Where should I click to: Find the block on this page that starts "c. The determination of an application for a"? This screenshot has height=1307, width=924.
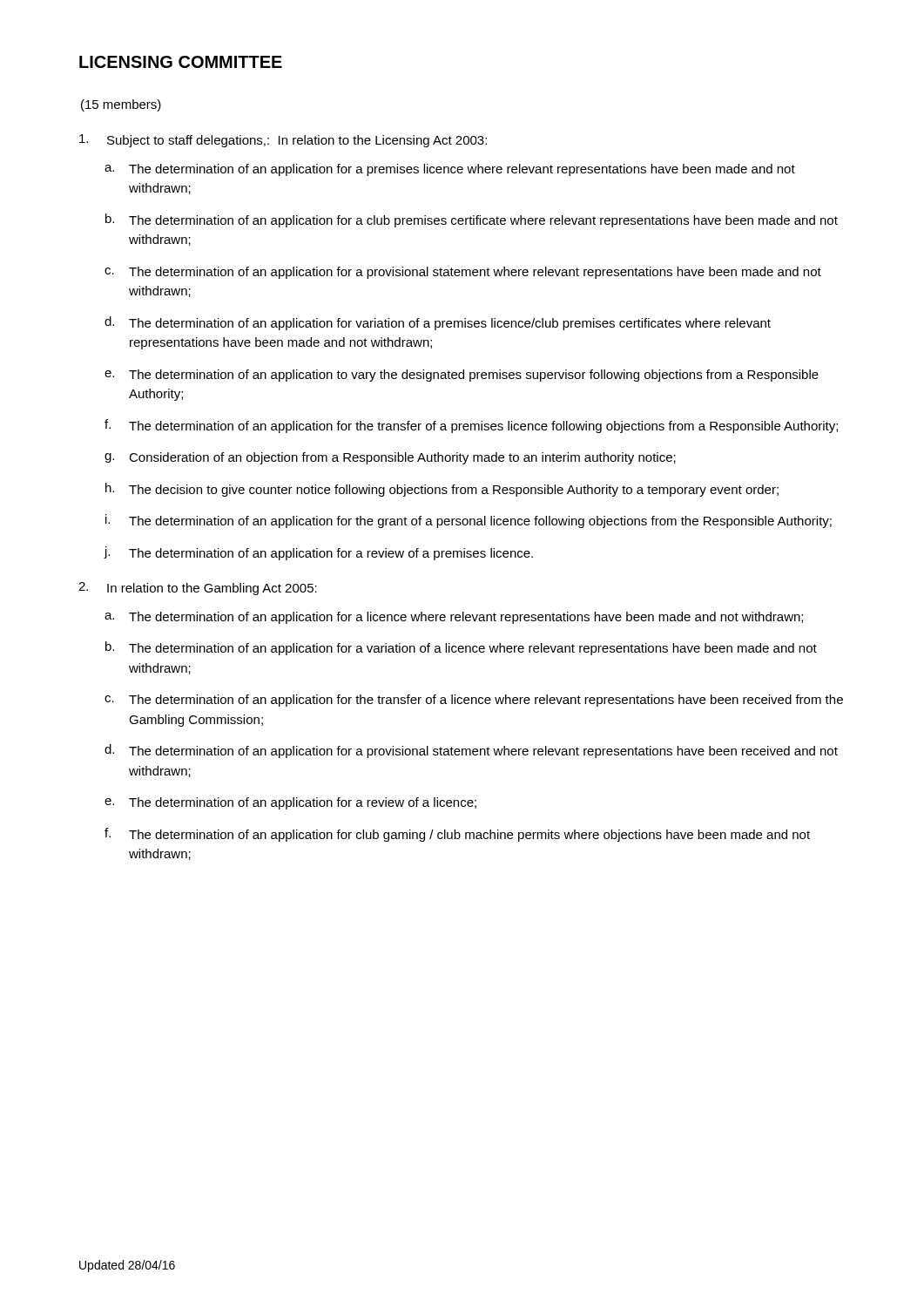point(475,281)
